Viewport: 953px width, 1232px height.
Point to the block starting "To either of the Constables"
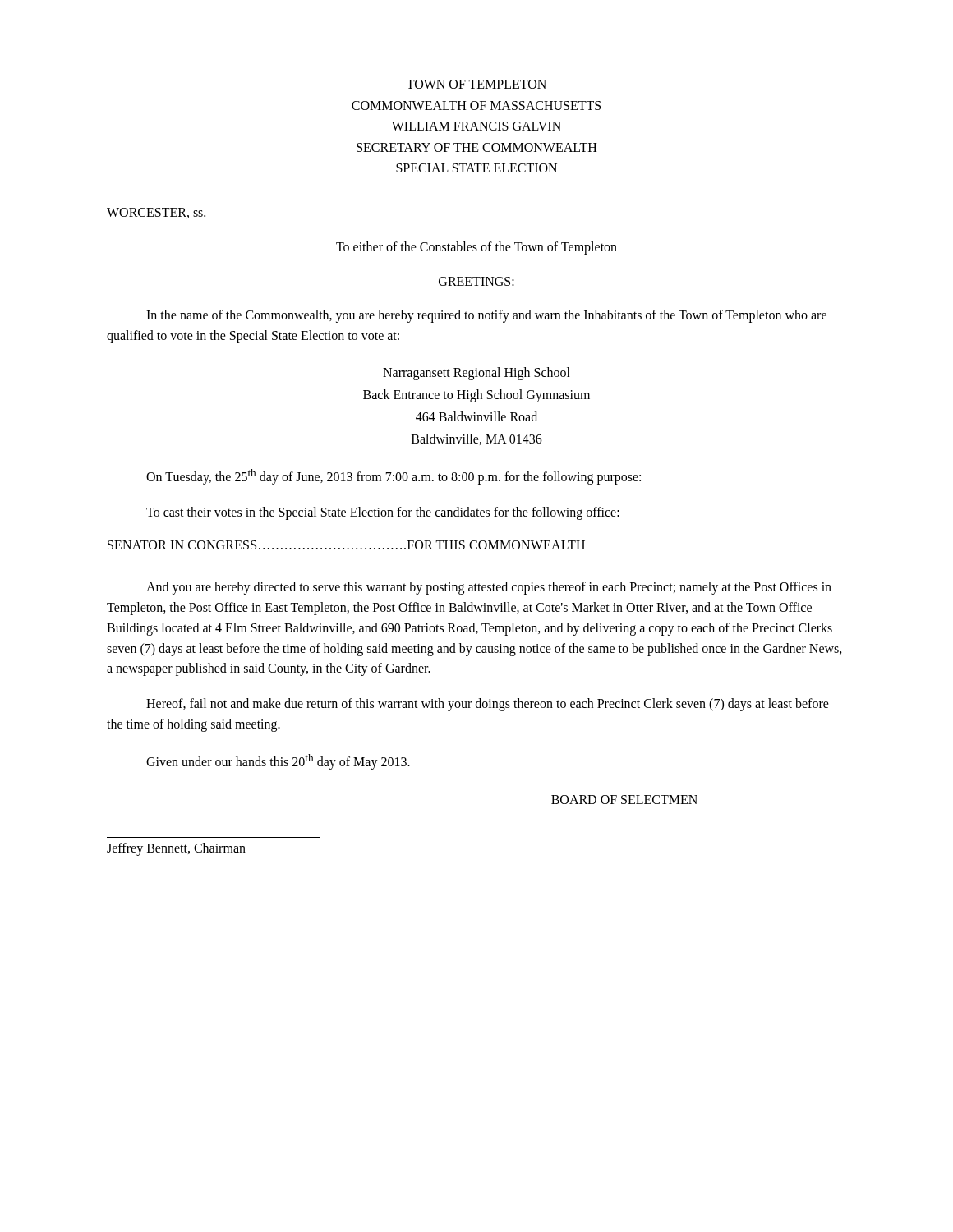coord(476,247)
